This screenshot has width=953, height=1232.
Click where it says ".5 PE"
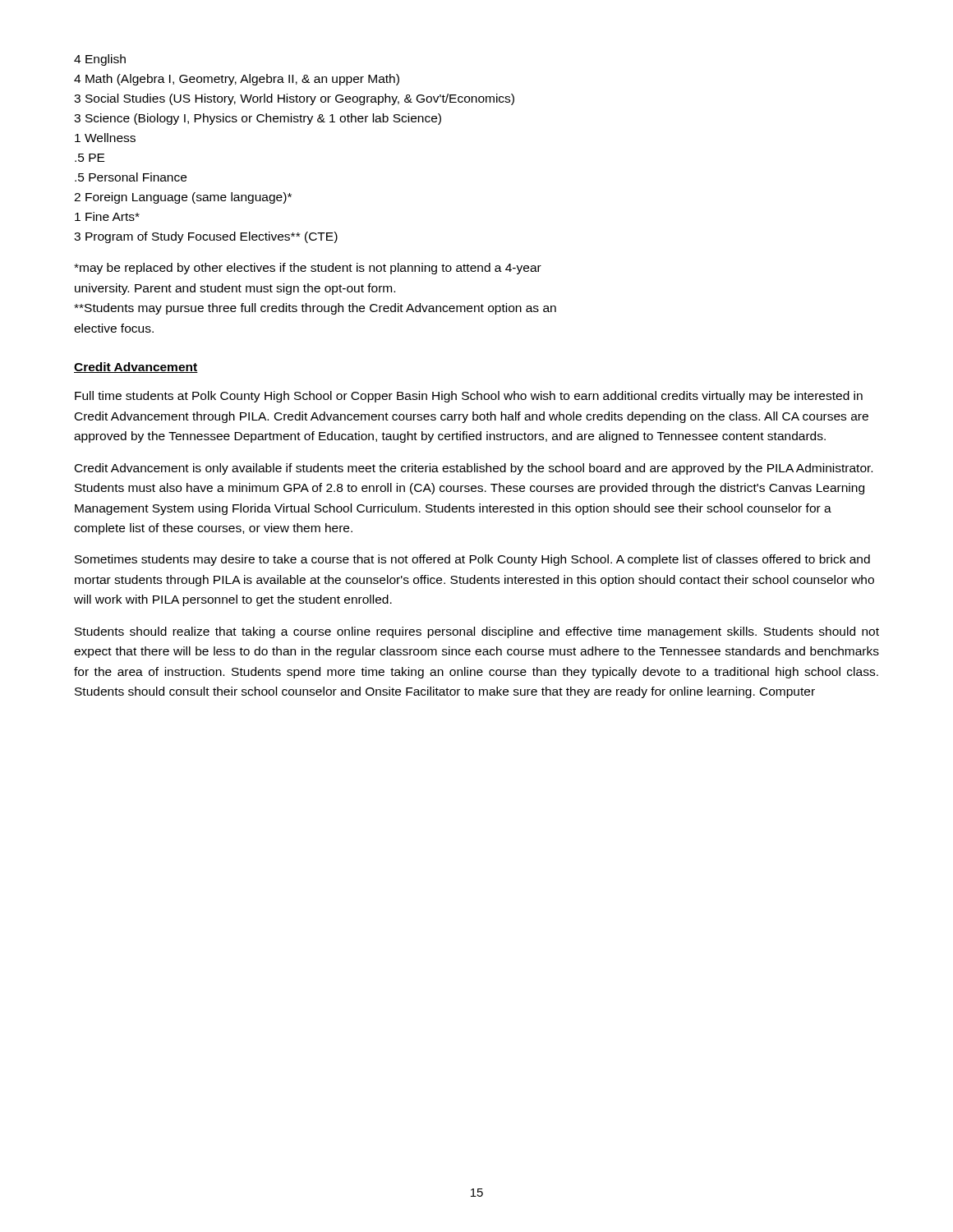(90, 157)
